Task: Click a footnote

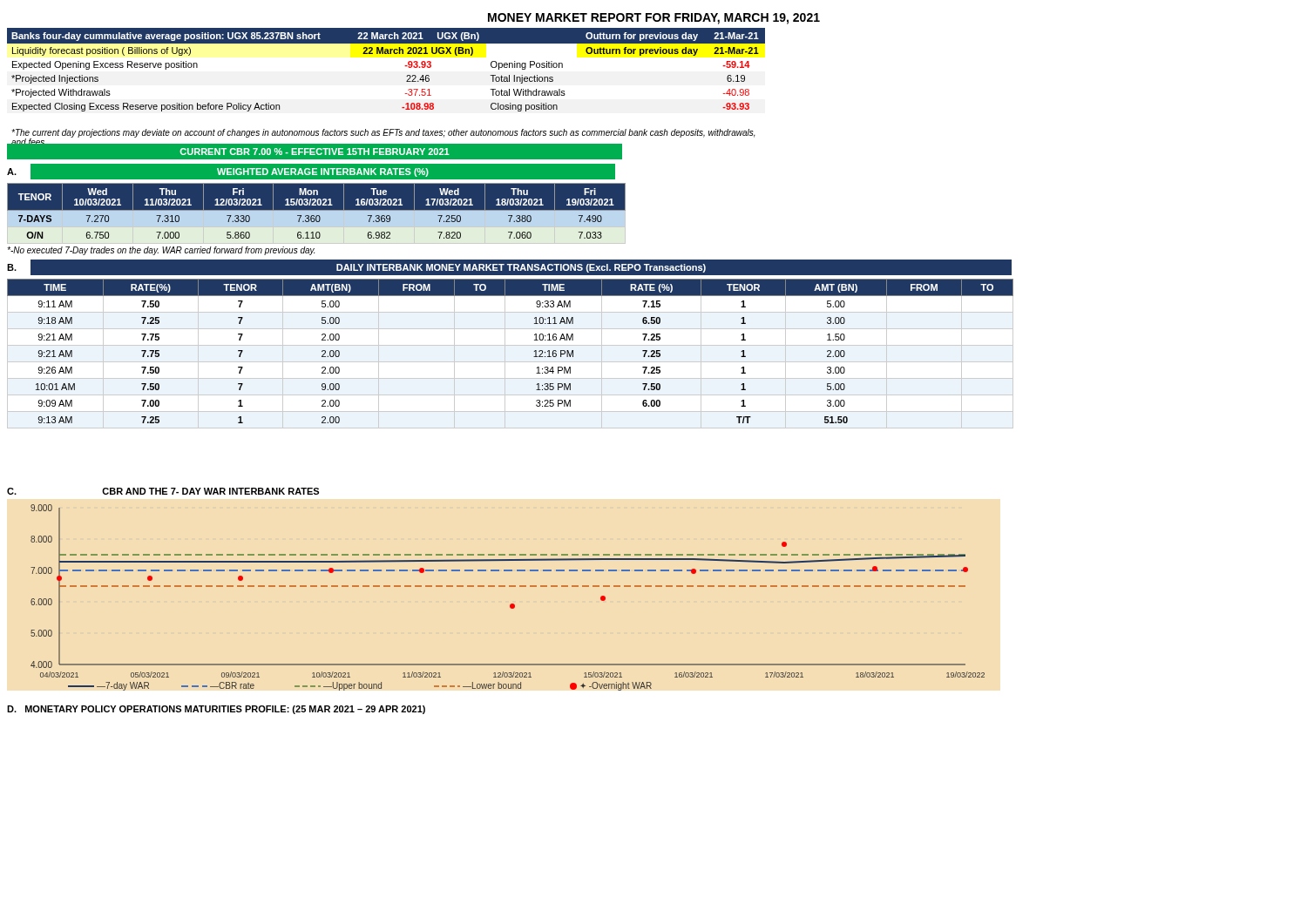Action: tap(161, 250)
